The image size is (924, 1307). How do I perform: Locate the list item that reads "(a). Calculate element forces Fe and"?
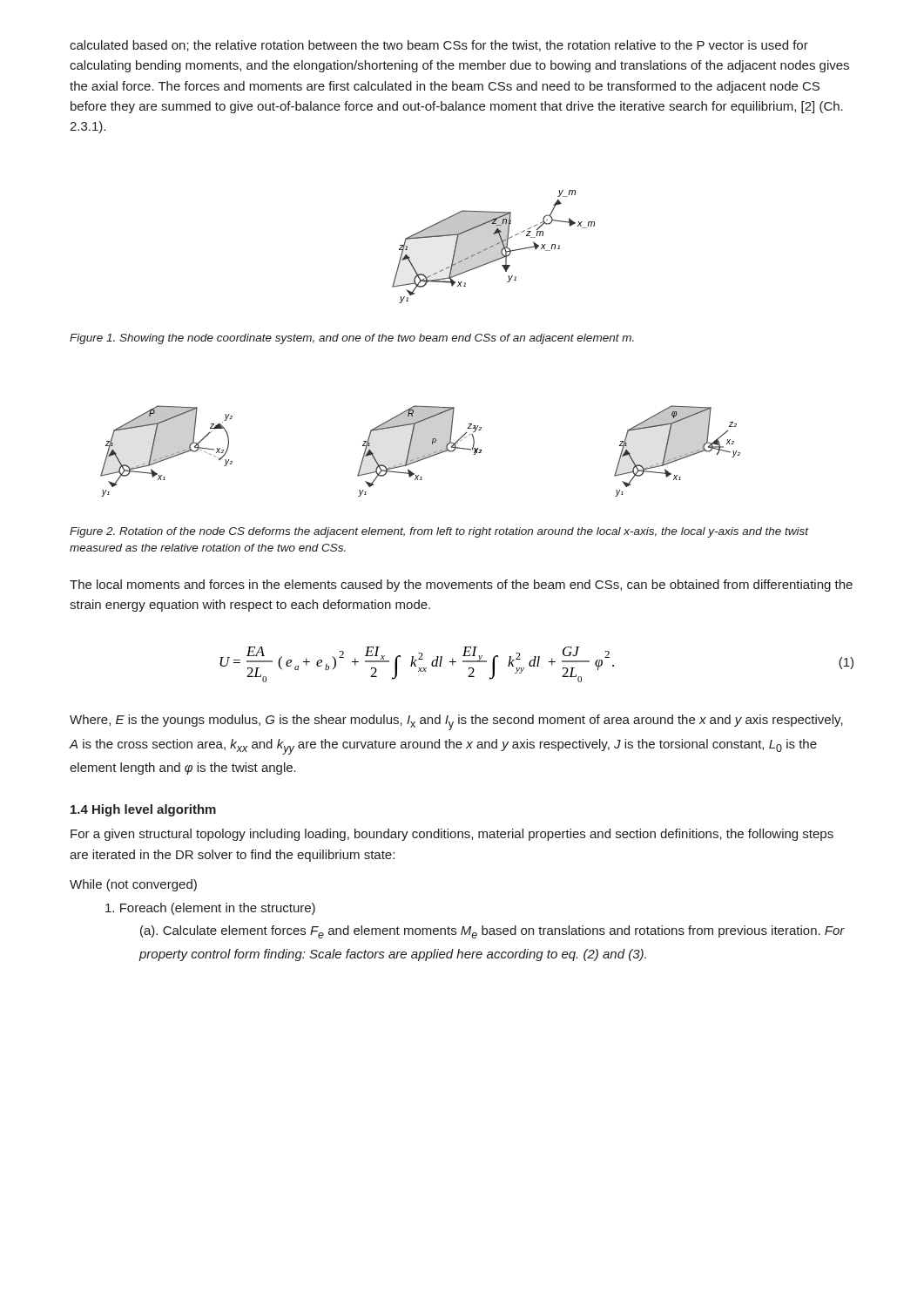click(x=492, y=942)
